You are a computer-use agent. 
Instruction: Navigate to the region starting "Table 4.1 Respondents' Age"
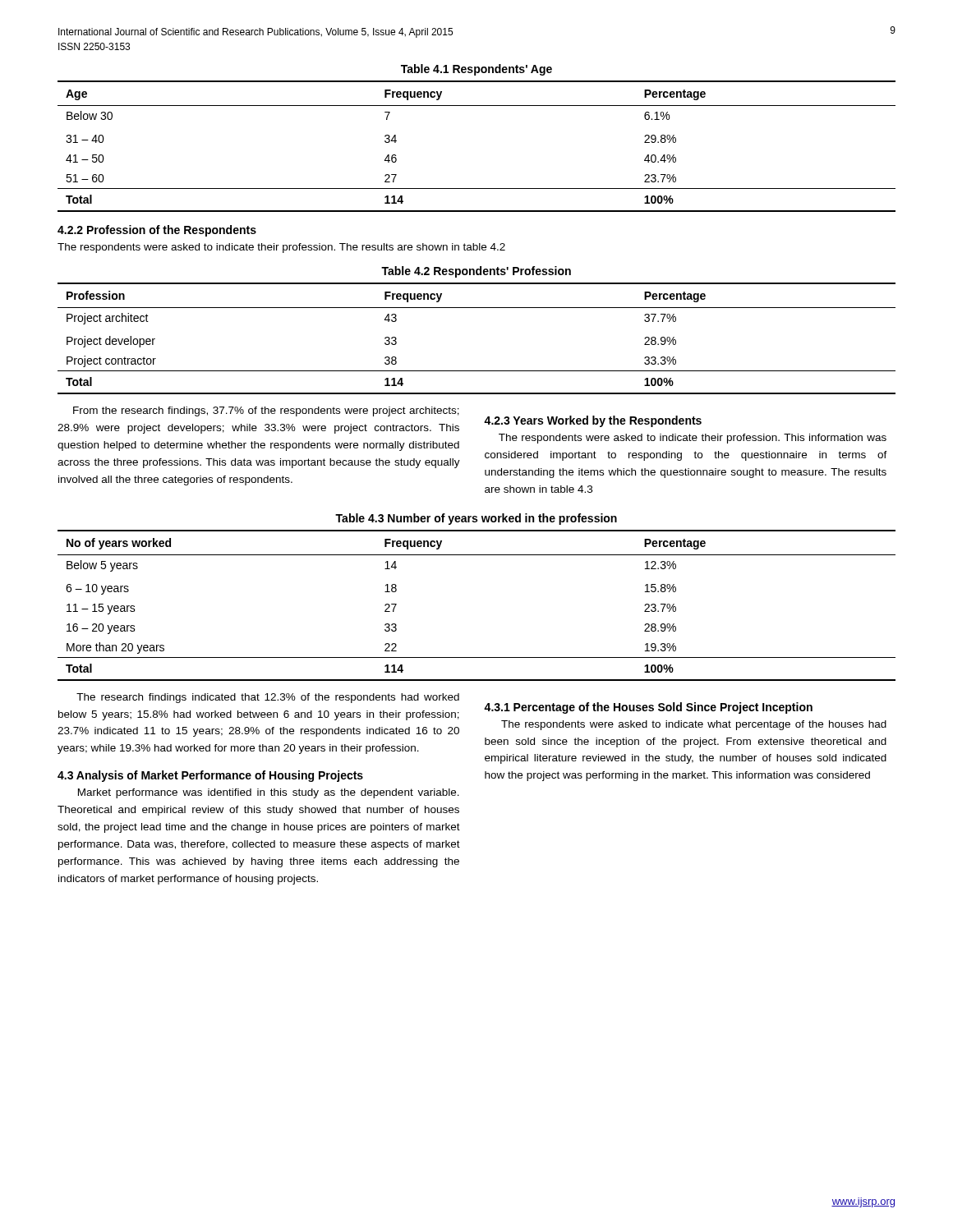pos(476,69)
